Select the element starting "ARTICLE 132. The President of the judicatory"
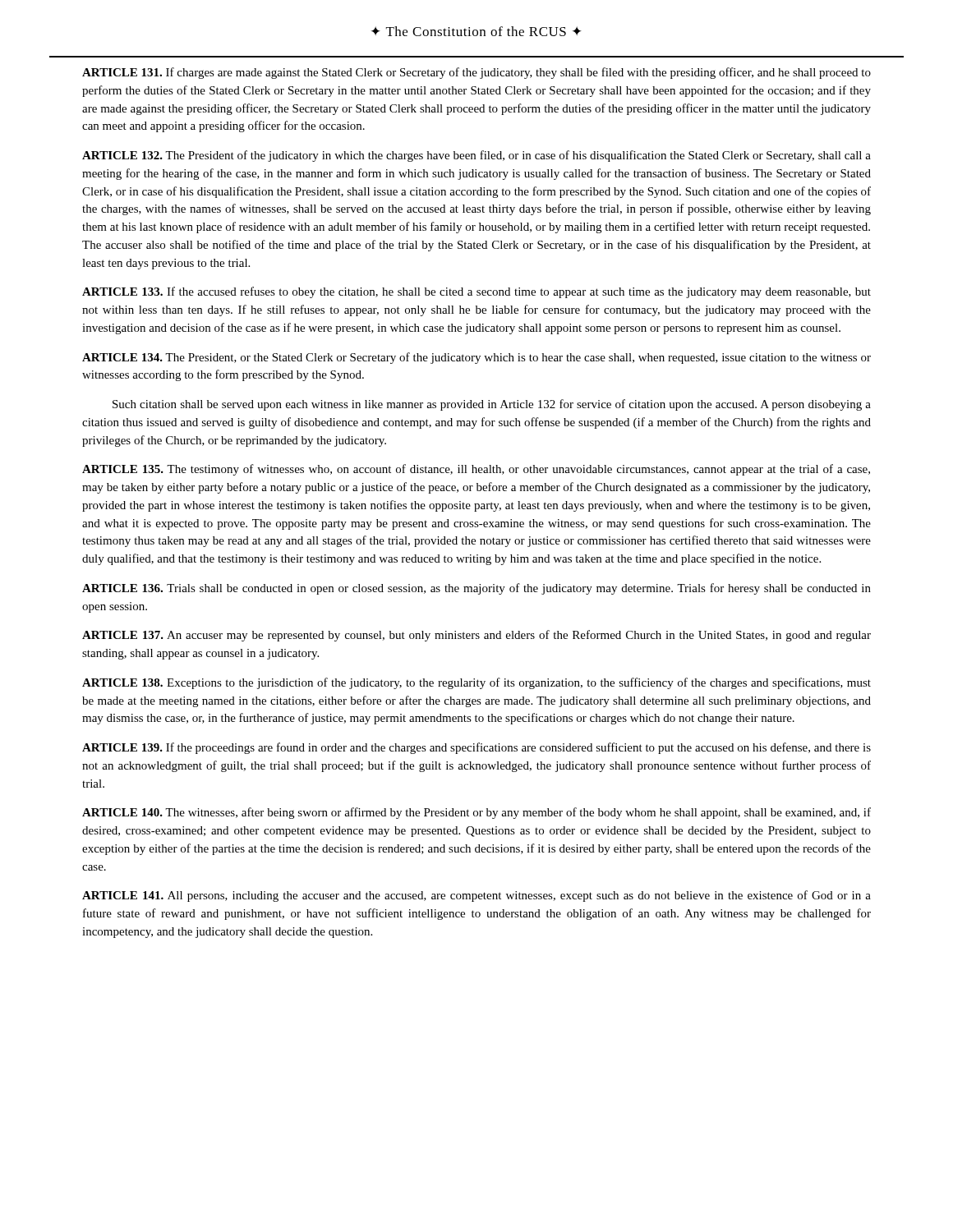 476,210
